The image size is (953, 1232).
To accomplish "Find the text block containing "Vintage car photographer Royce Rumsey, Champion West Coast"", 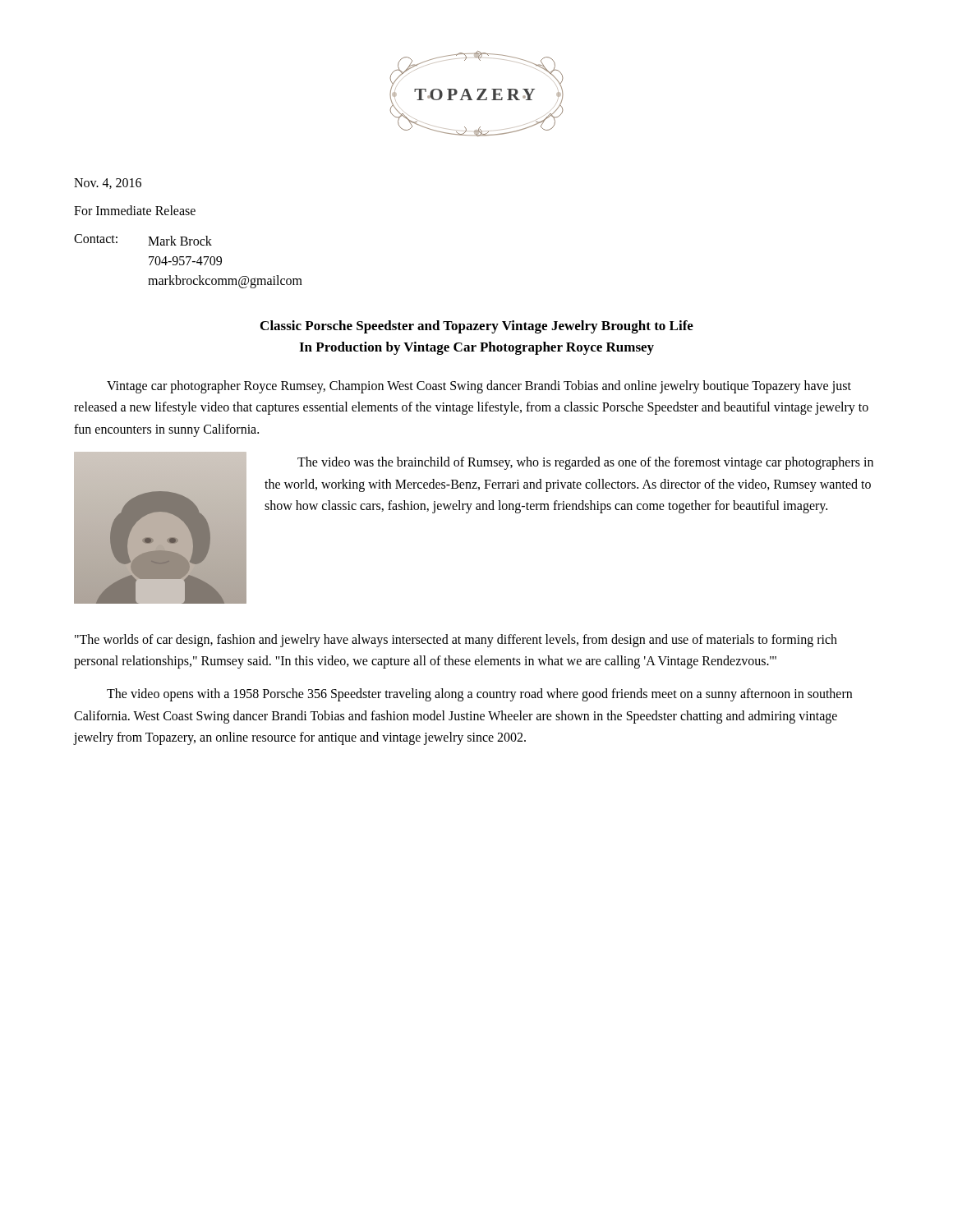I will (476, 408).
